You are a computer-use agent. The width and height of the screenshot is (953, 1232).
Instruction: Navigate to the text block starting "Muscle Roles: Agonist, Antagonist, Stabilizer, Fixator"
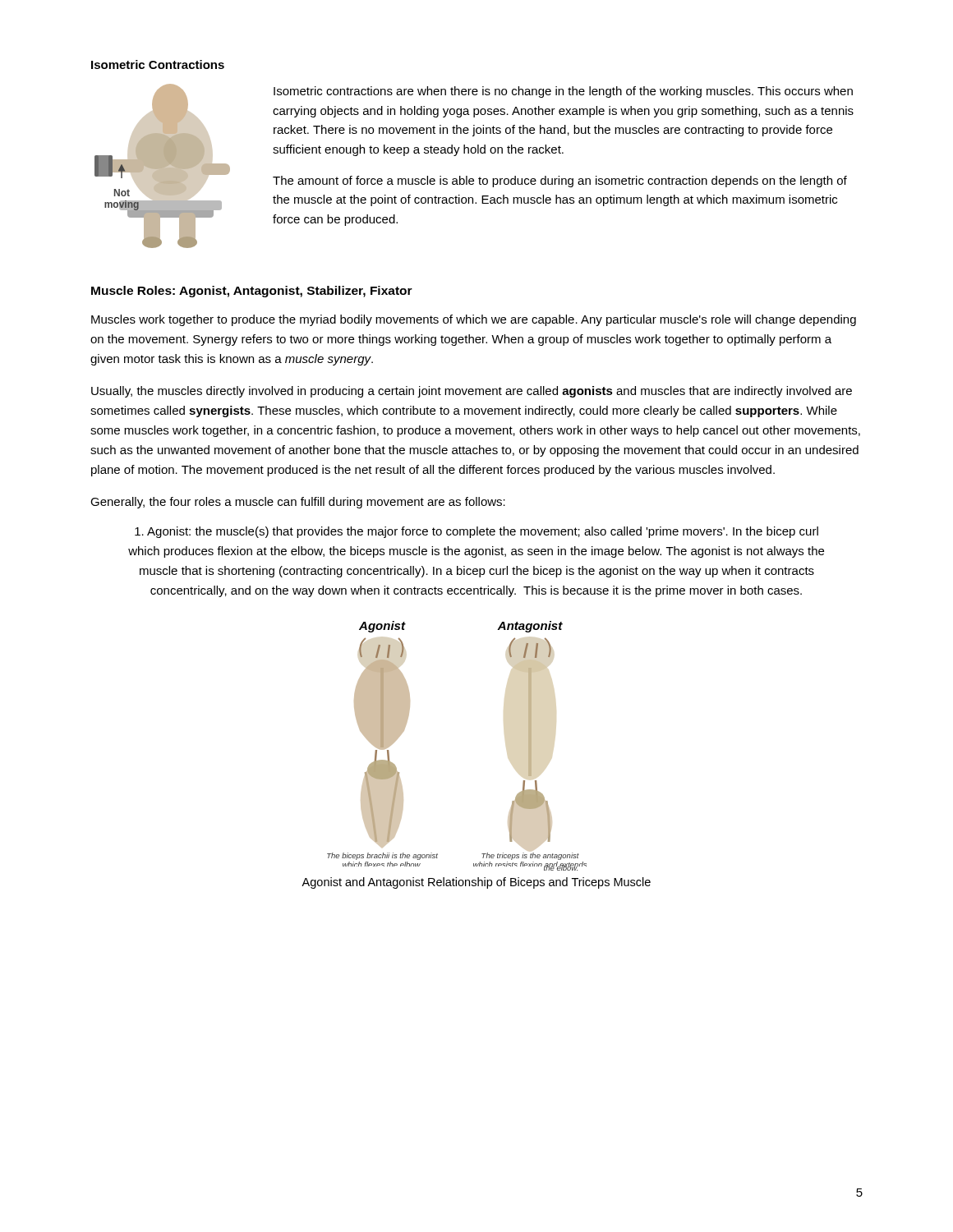pos(251,290)
